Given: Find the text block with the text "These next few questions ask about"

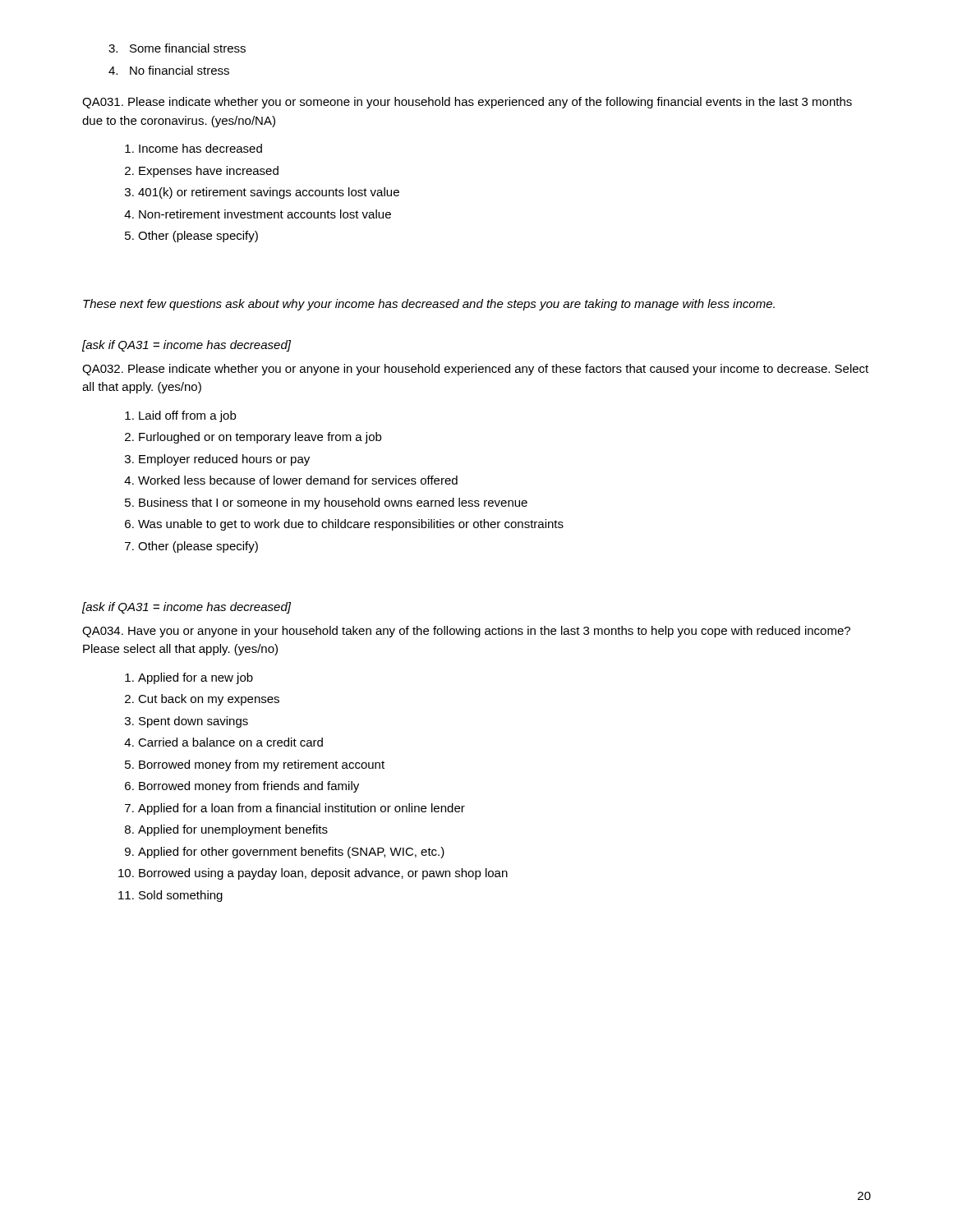Looking at the screenshot, I should [x=429, y=303].
